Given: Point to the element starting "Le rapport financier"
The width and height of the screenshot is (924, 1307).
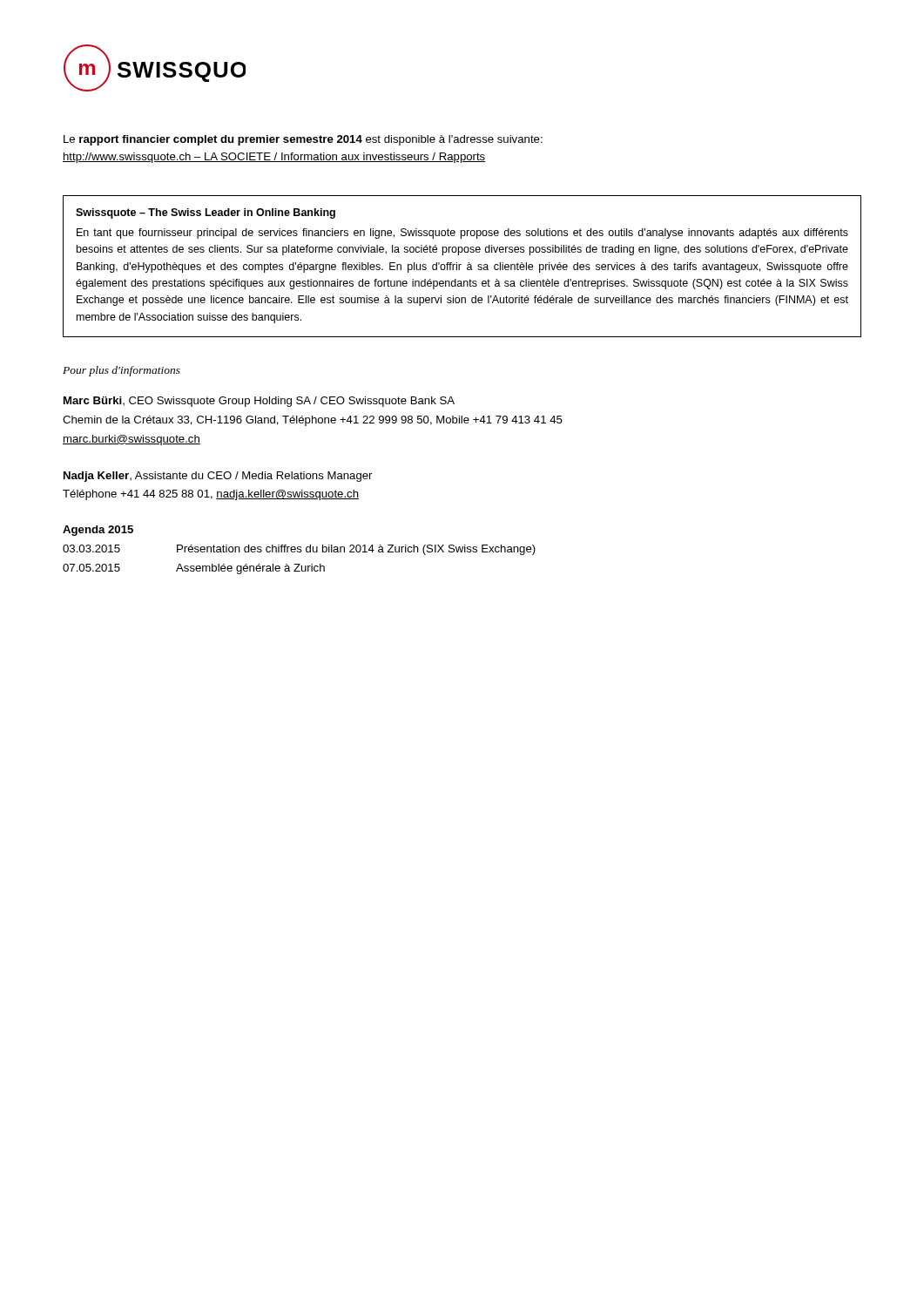Looking at the screenshot, I should (303, 148).
